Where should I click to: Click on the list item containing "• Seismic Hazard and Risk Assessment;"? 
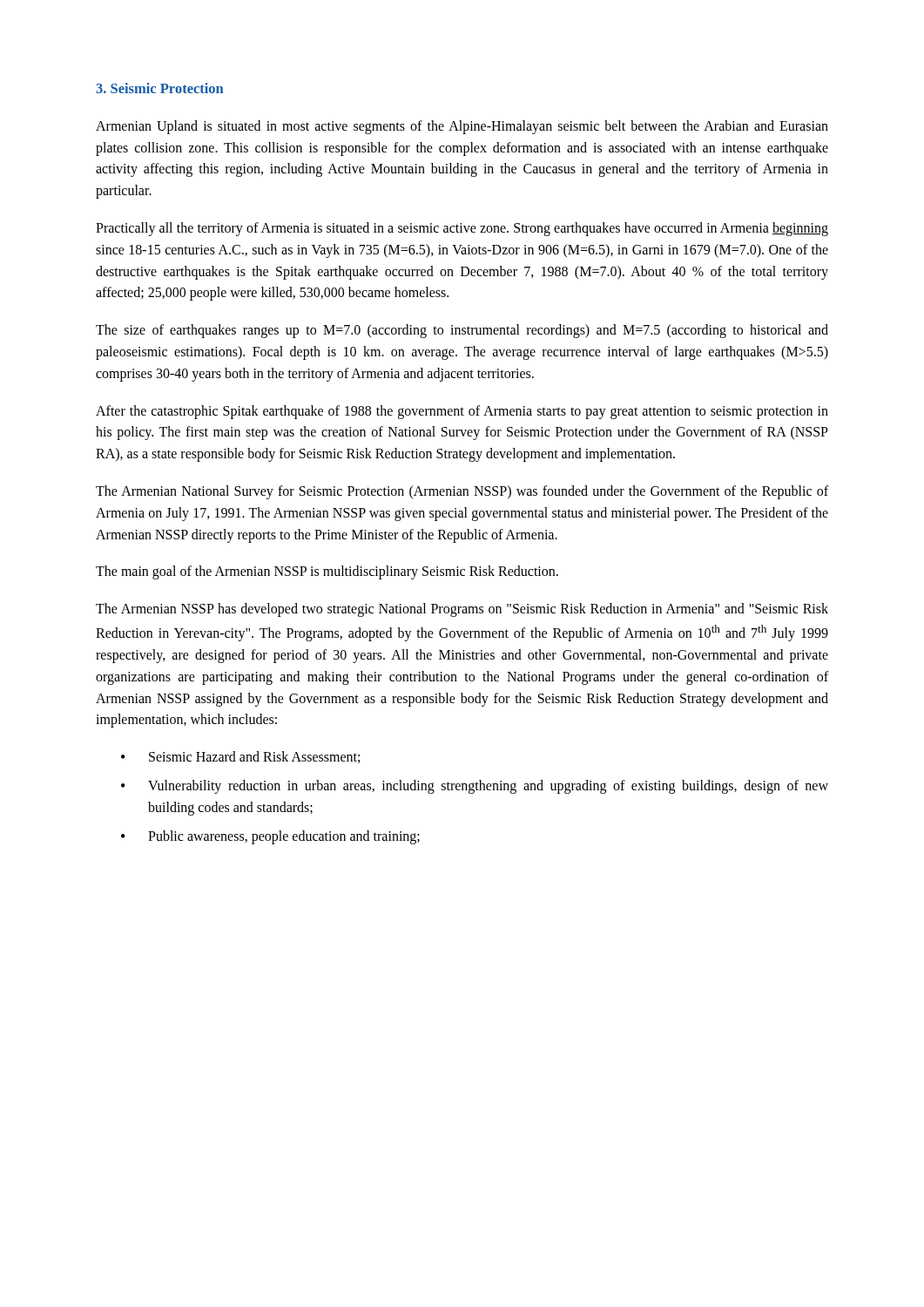pos(240,757)
